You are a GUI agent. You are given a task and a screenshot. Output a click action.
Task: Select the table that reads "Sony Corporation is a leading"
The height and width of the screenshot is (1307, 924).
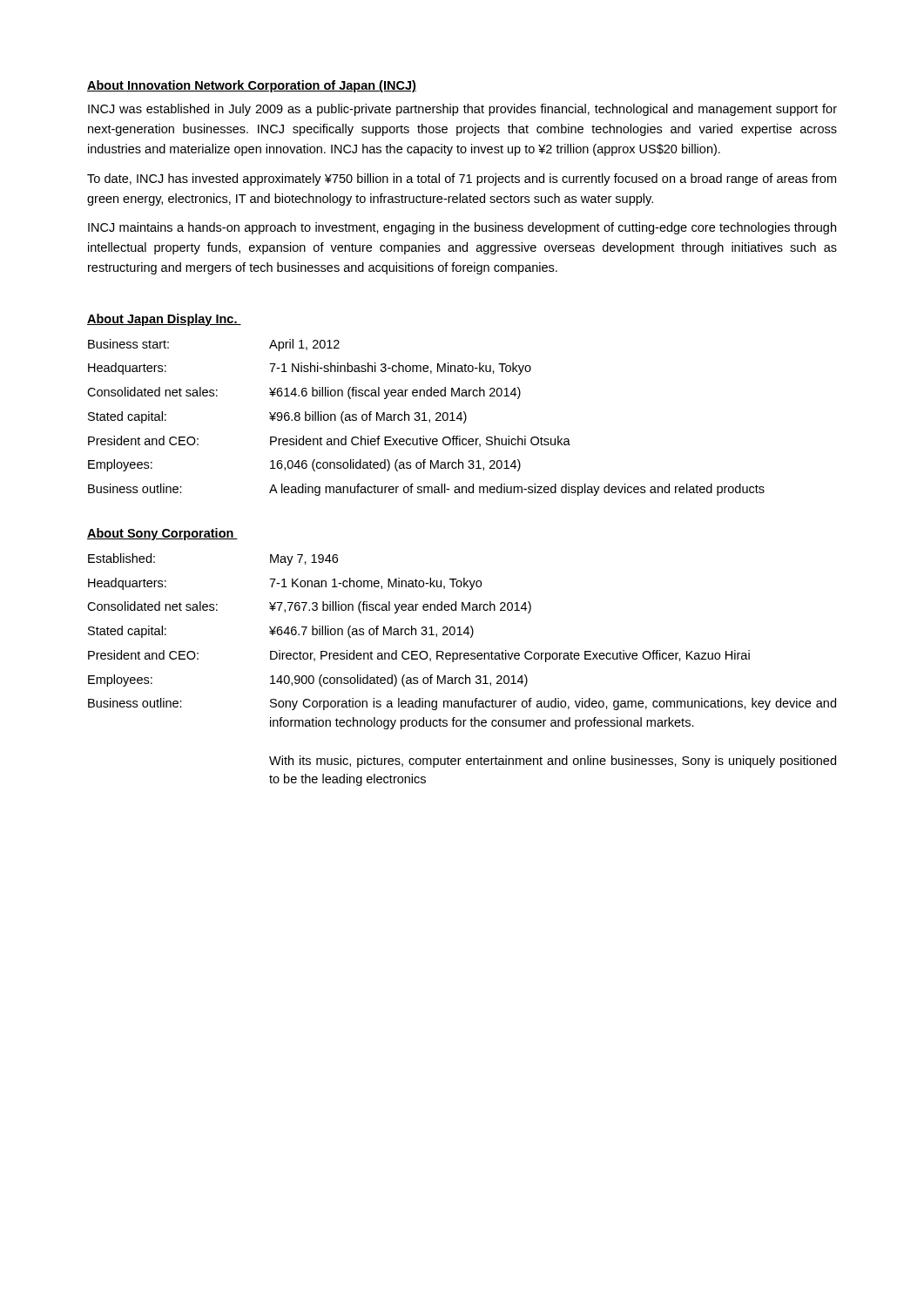tap(462, 670)
